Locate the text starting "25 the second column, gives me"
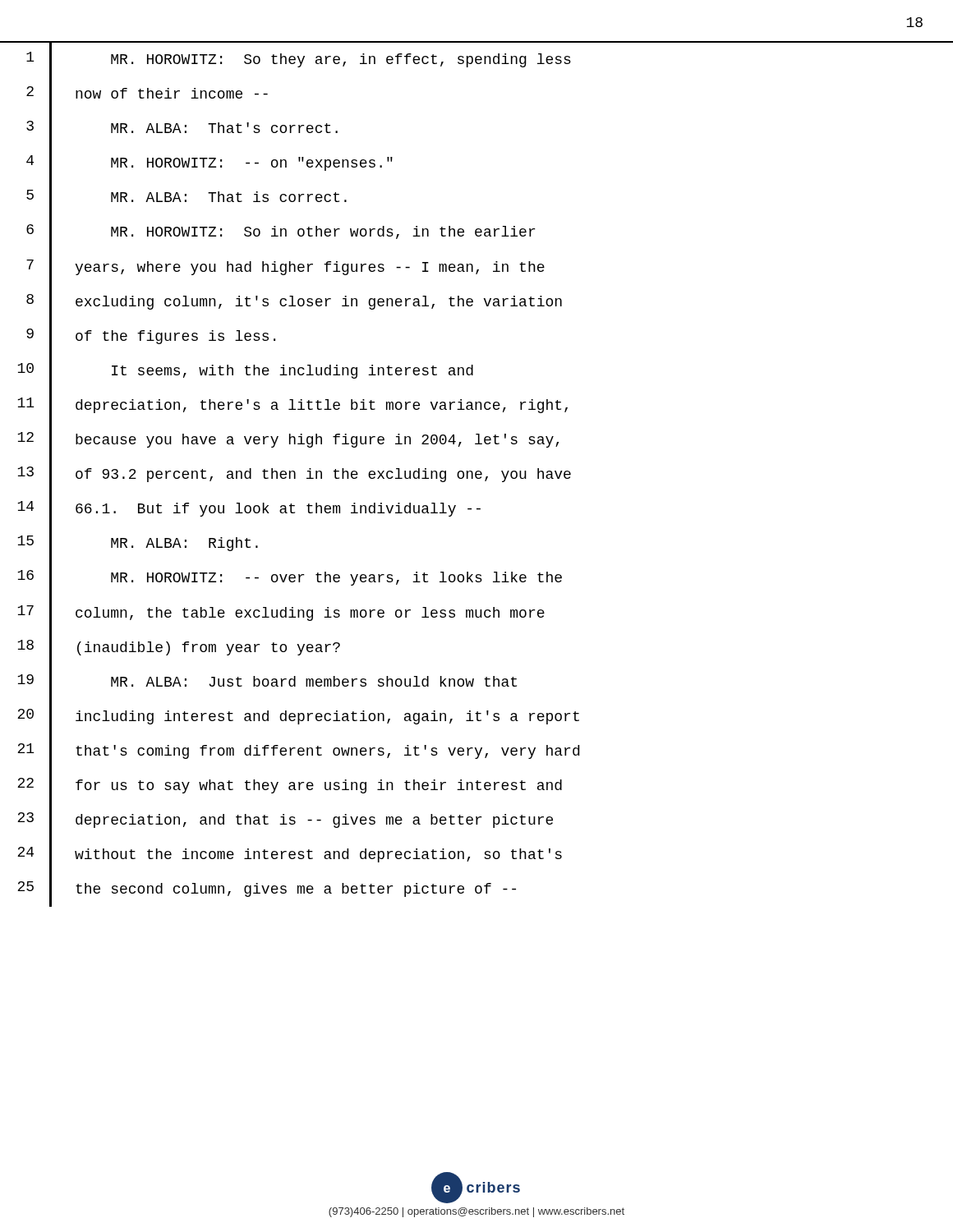The image size is (953, 1232). (x=476, y=890)
